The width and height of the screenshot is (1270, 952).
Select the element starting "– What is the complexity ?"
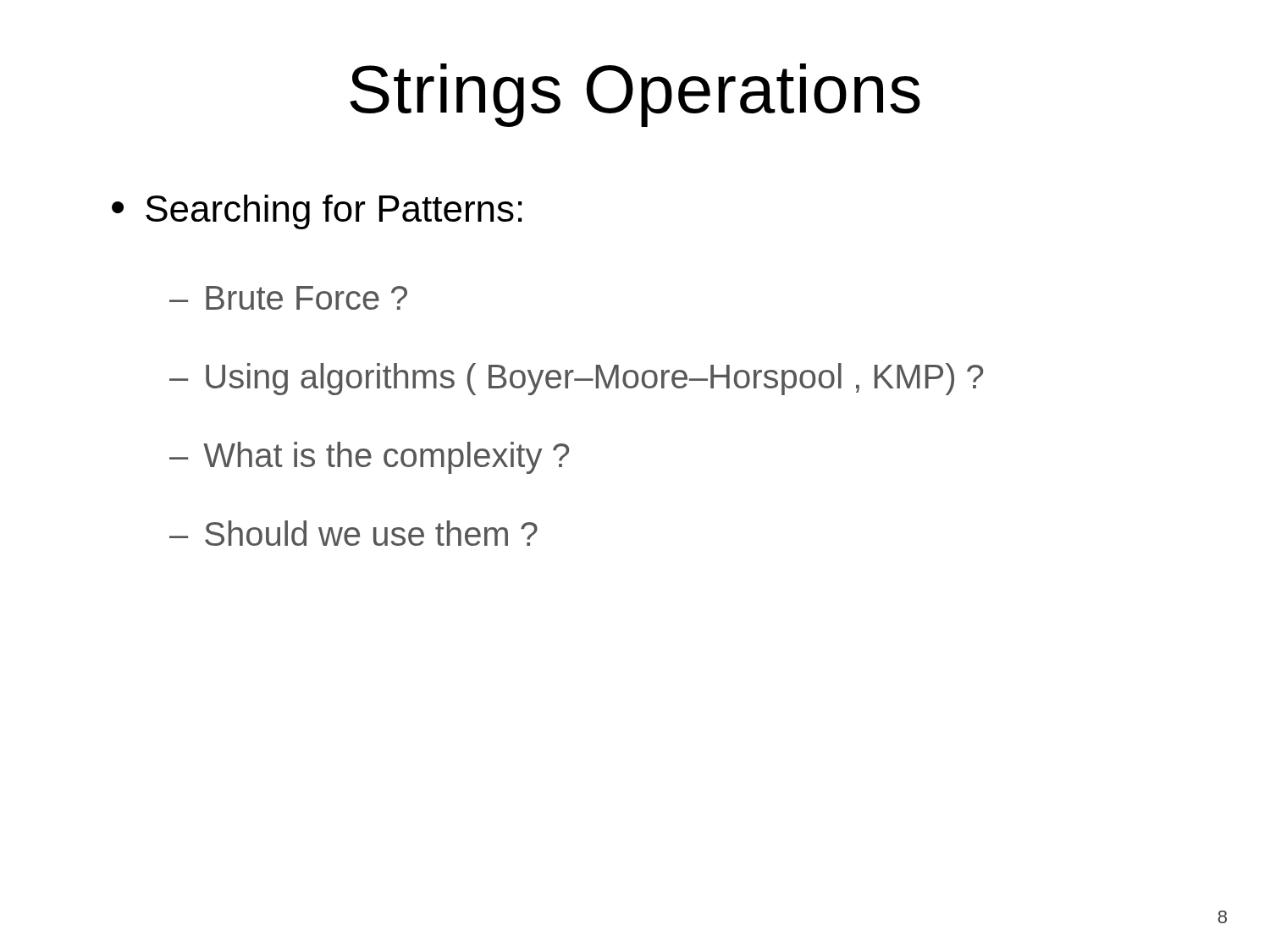click(370, 456)
